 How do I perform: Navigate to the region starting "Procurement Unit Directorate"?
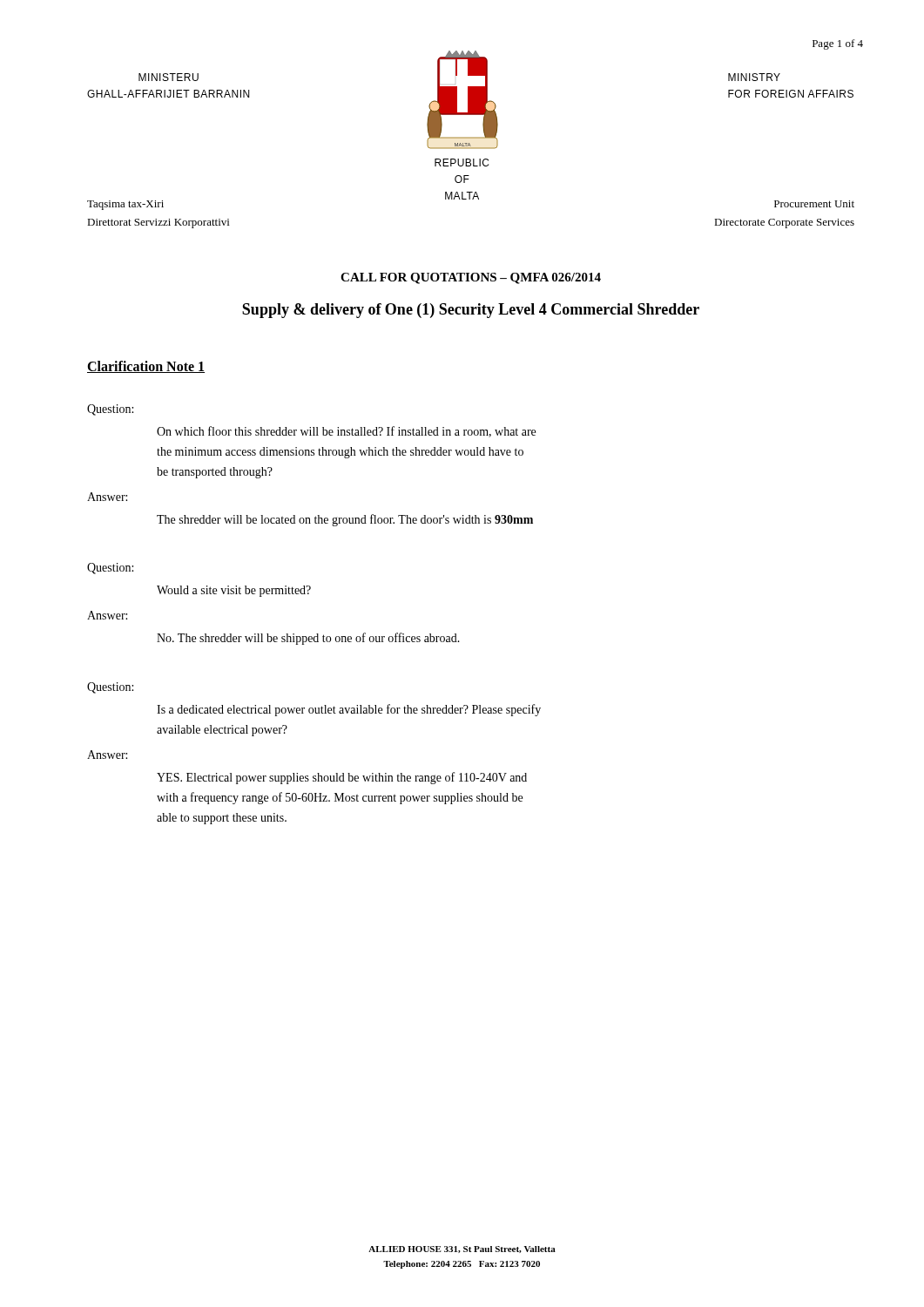click(x=784, y=213)
